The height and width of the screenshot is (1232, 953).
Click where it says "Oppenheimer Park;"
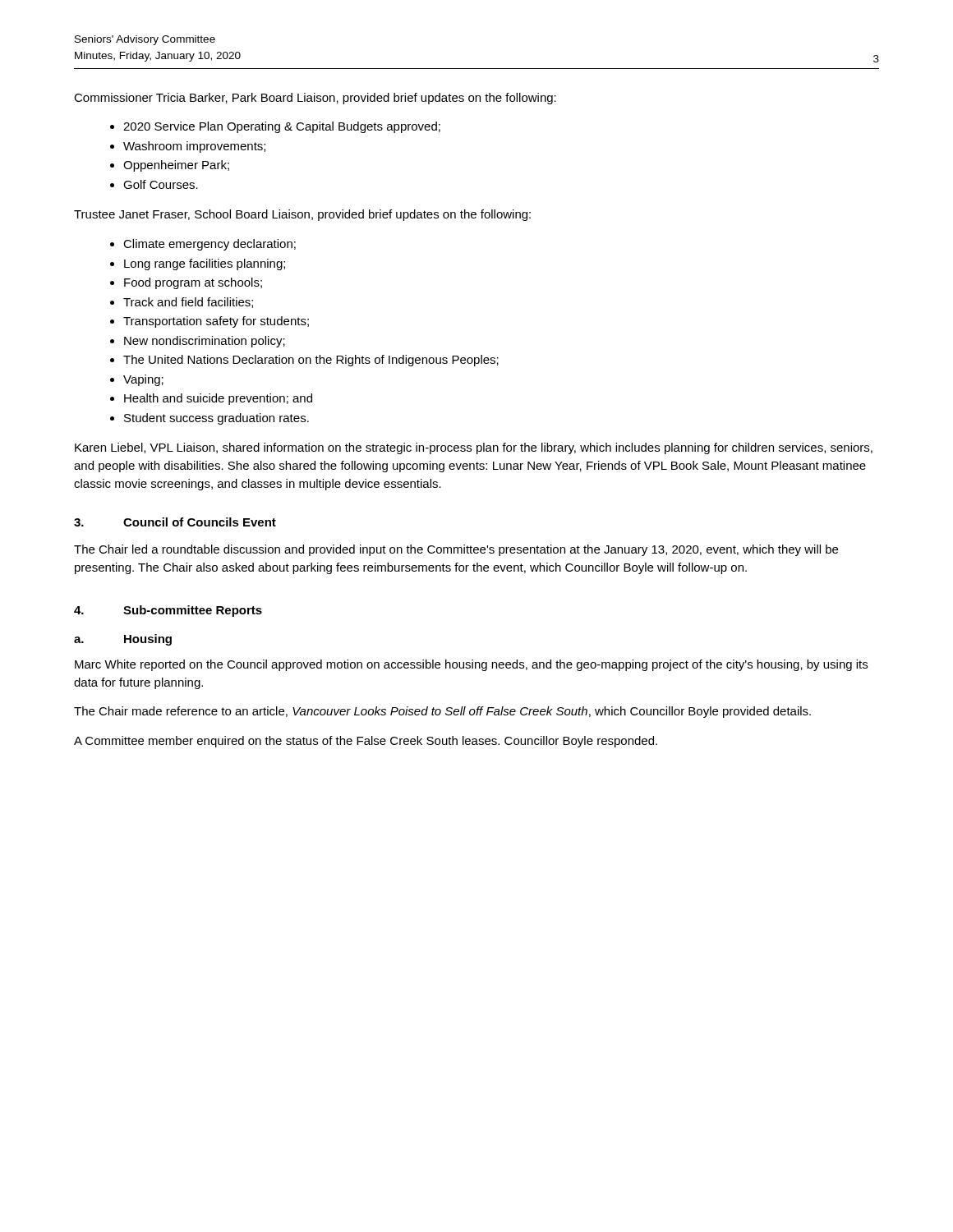click(177, 165)
